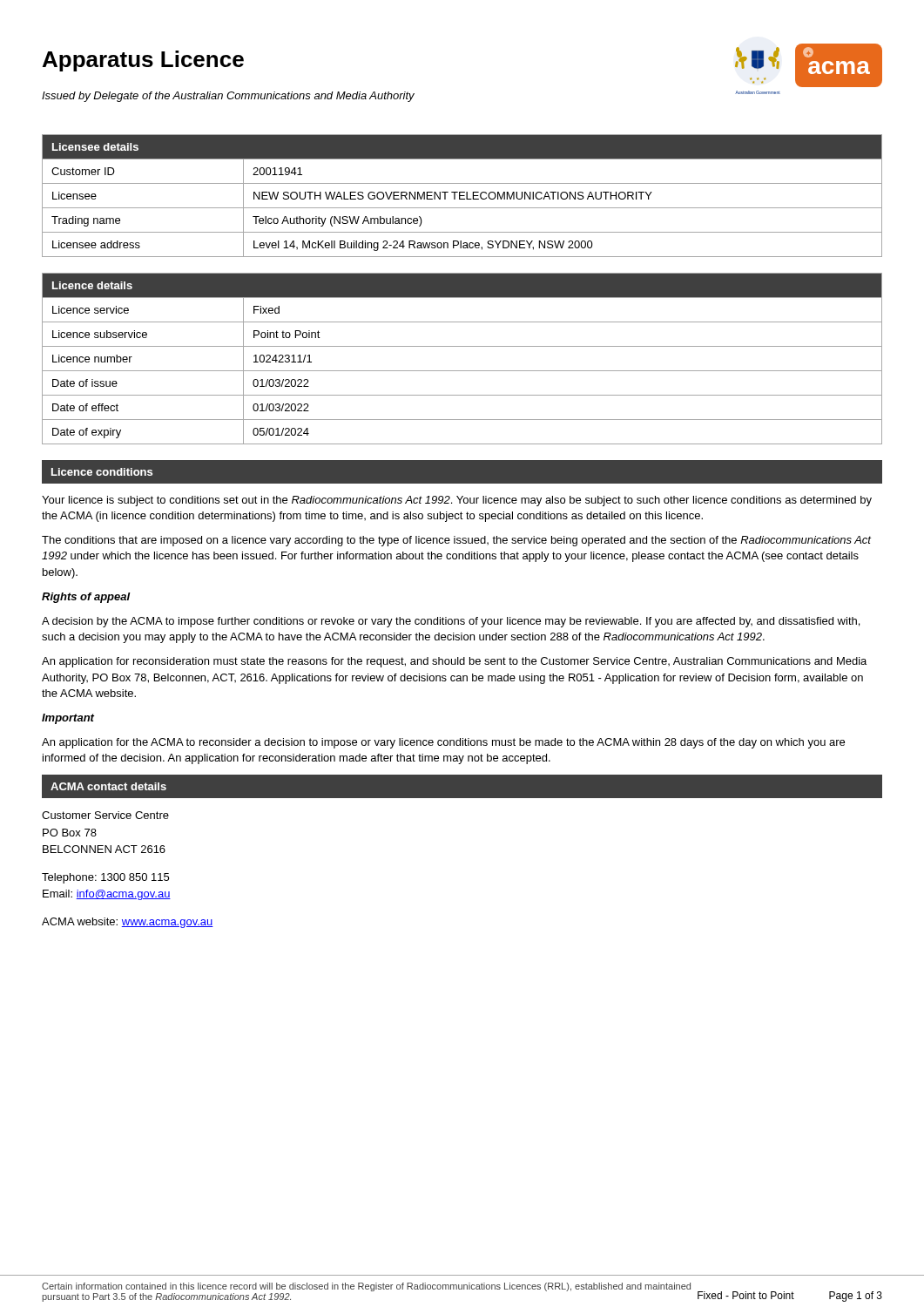Find the text block that reads "Important An application for the ACMA to"

(x=462, y=738)
